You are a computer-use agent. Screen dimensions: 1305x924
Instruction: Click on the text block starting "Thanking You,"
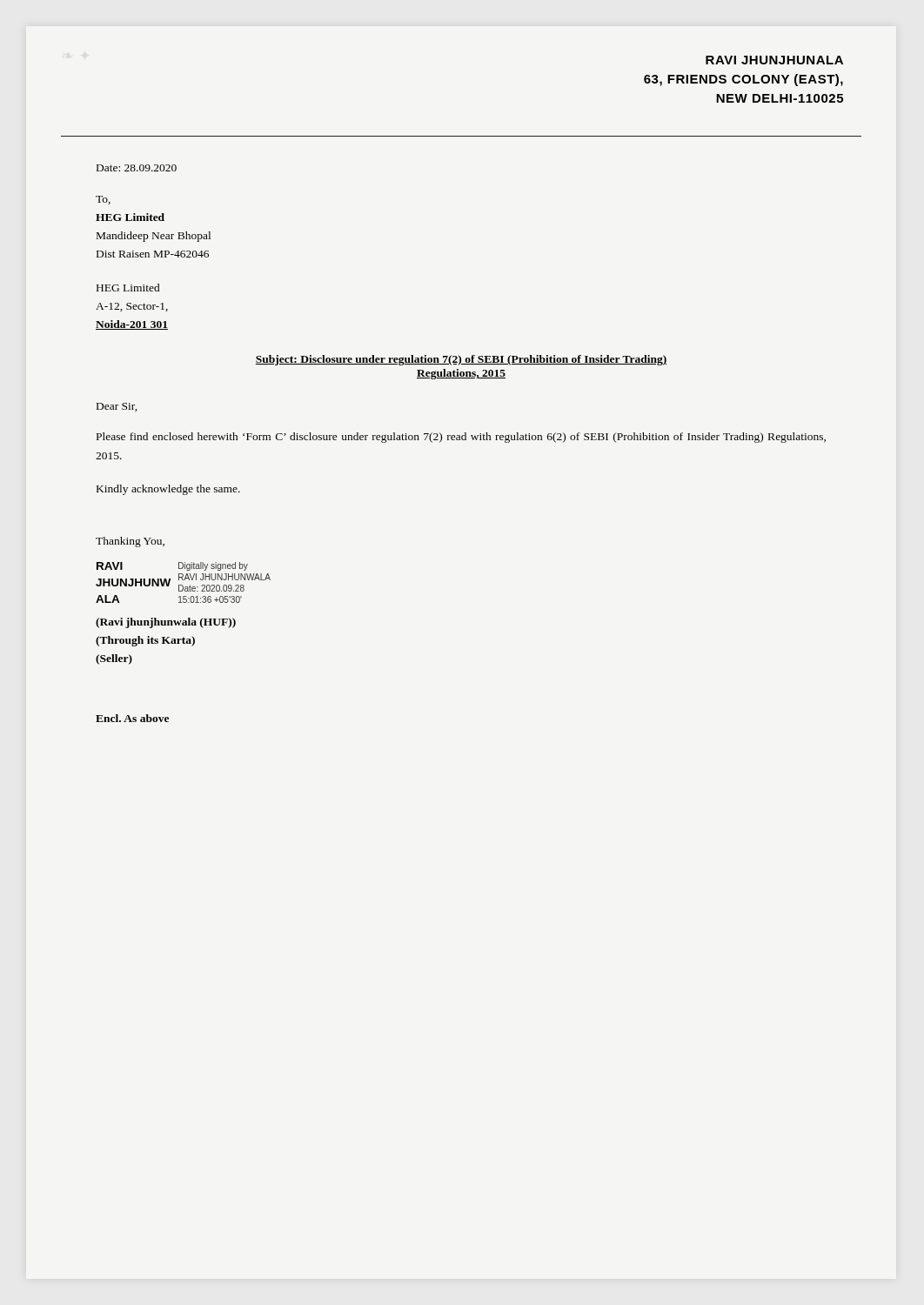coord(130,541)
